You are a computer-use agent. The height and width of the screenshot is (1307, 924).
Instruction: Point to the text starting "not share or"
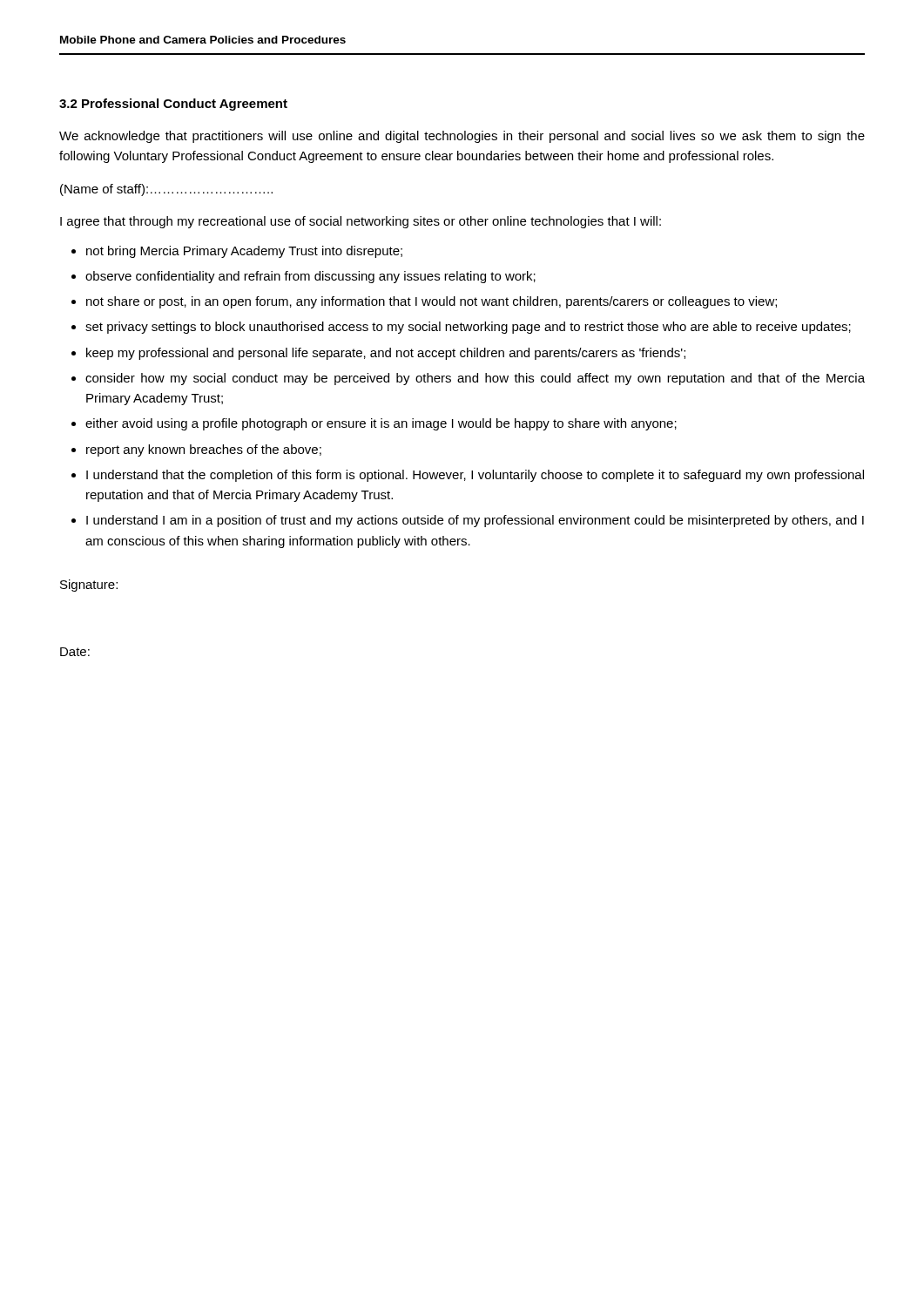[x=432, y=301]
